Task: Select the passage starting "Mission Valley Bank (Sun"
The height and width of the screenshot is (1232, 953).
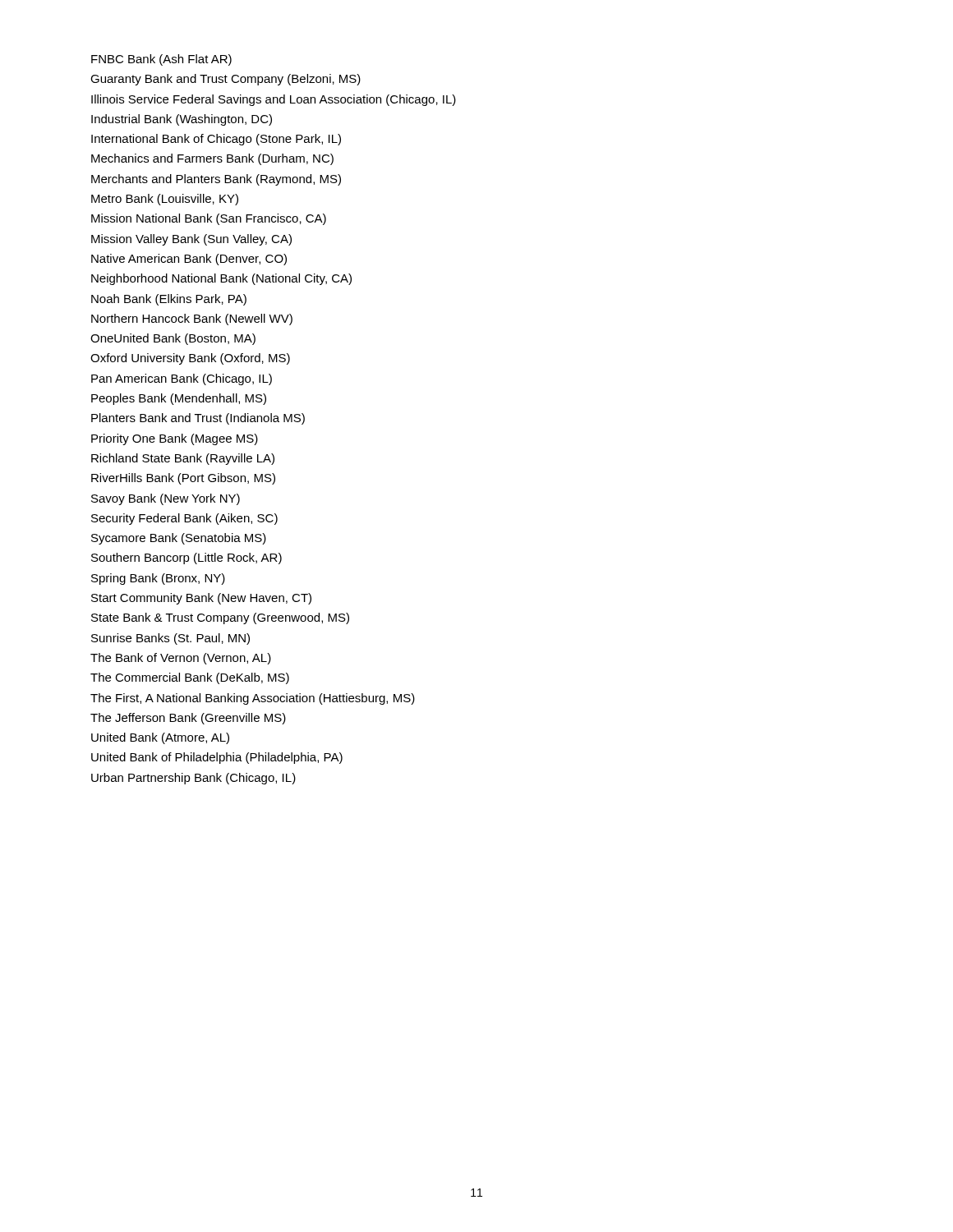Action: coord(191,238)
